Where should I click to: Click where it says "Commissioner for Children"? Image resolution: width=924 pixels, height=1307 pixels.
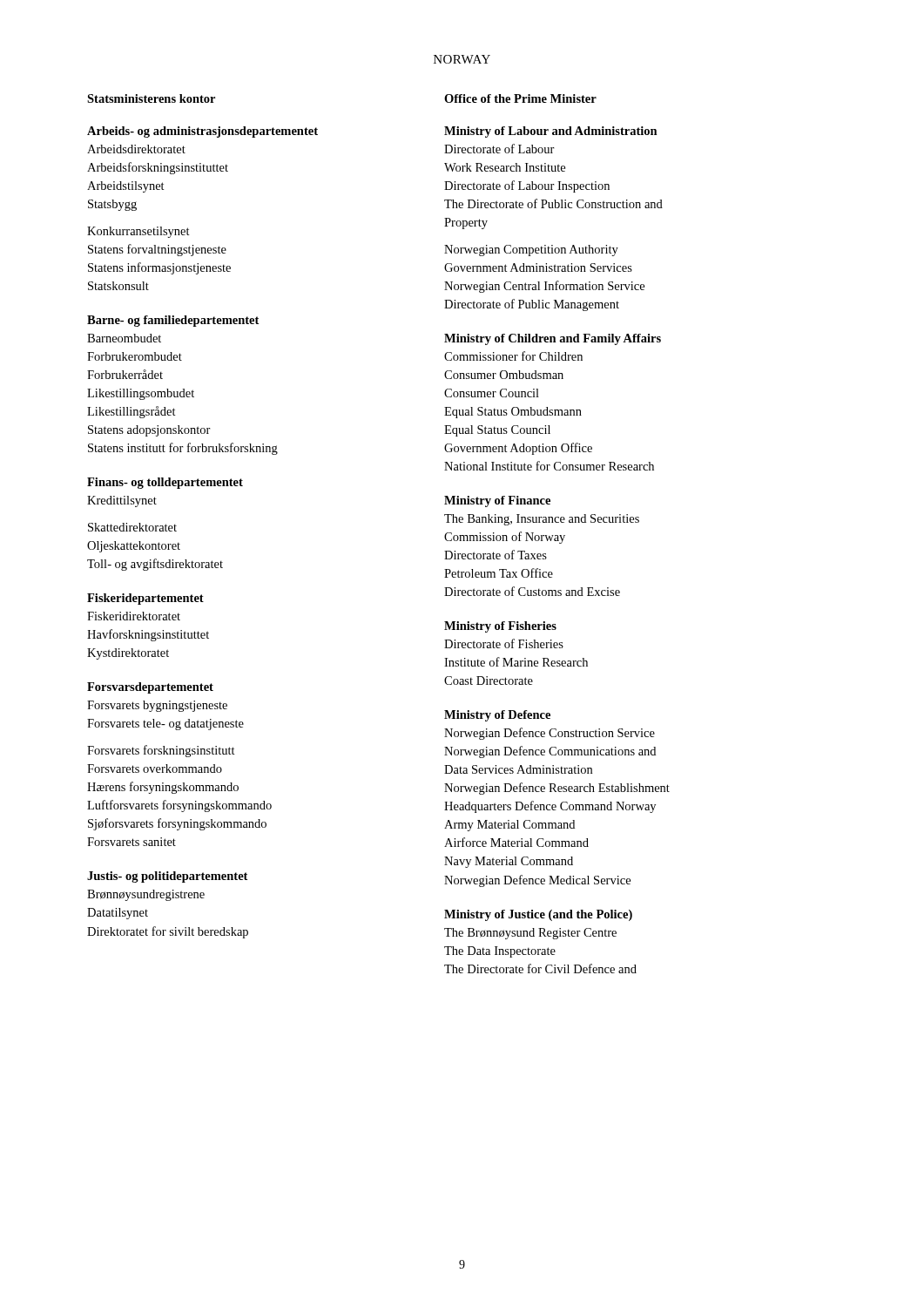tap(514, 356)
